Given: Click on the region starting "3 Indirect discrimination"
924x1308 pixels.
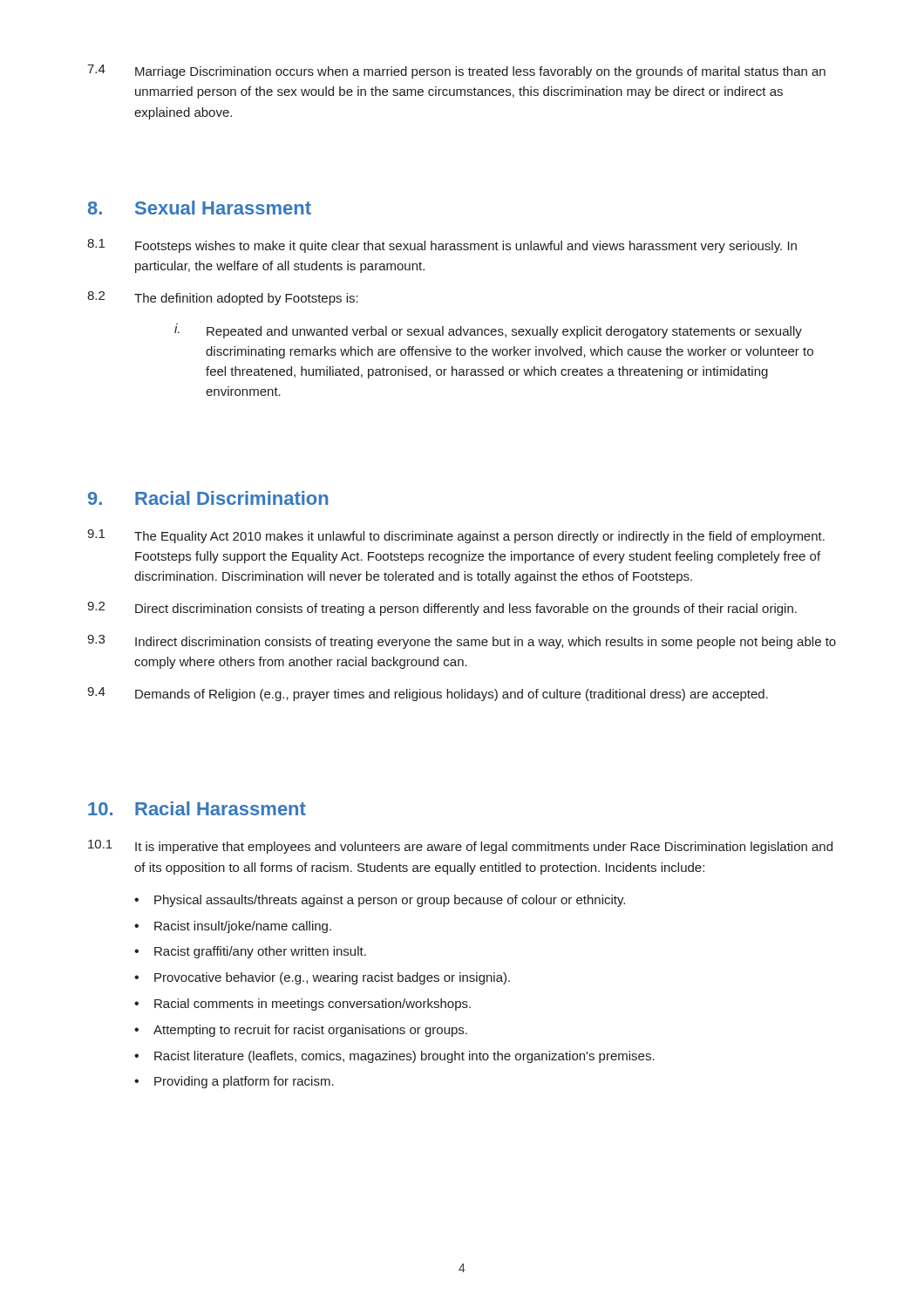Looking at the screenshot, I should click(x=462, y=651).
